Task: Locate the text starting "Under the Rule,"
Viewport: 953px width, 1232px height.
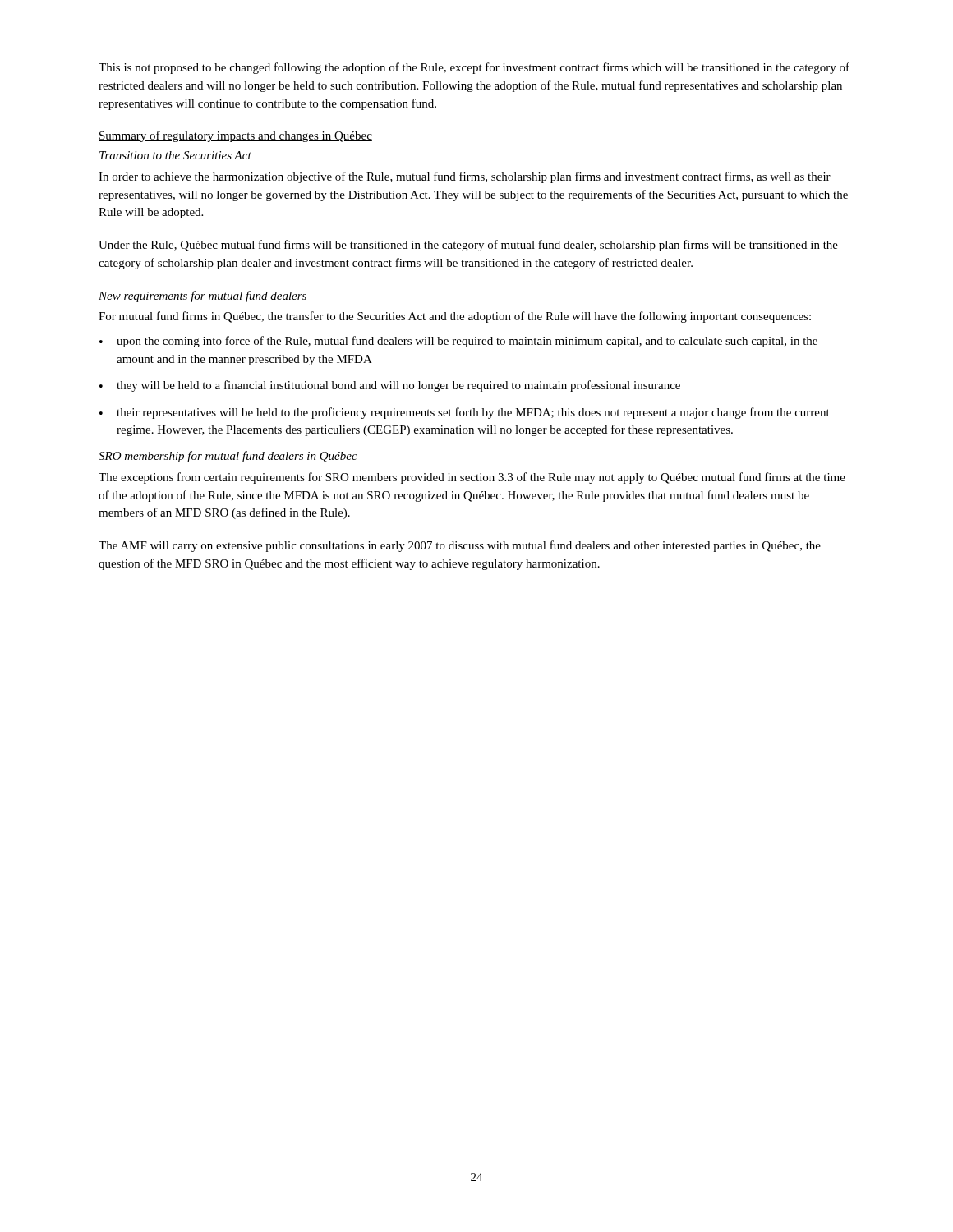Action: [x=468, y=254]
